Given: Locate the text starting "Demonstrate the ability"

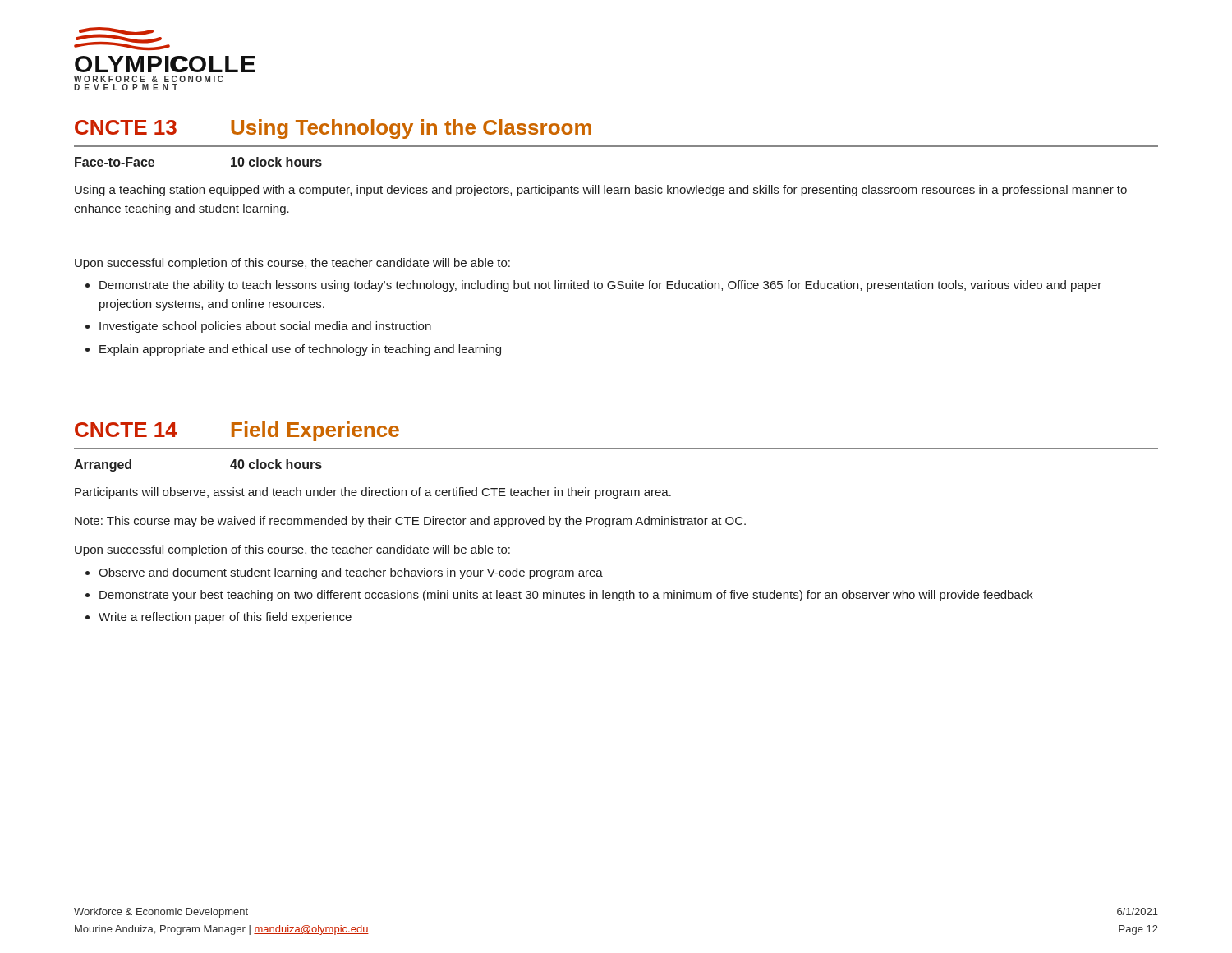Looking at the screenshot, I should coord(628,294).
